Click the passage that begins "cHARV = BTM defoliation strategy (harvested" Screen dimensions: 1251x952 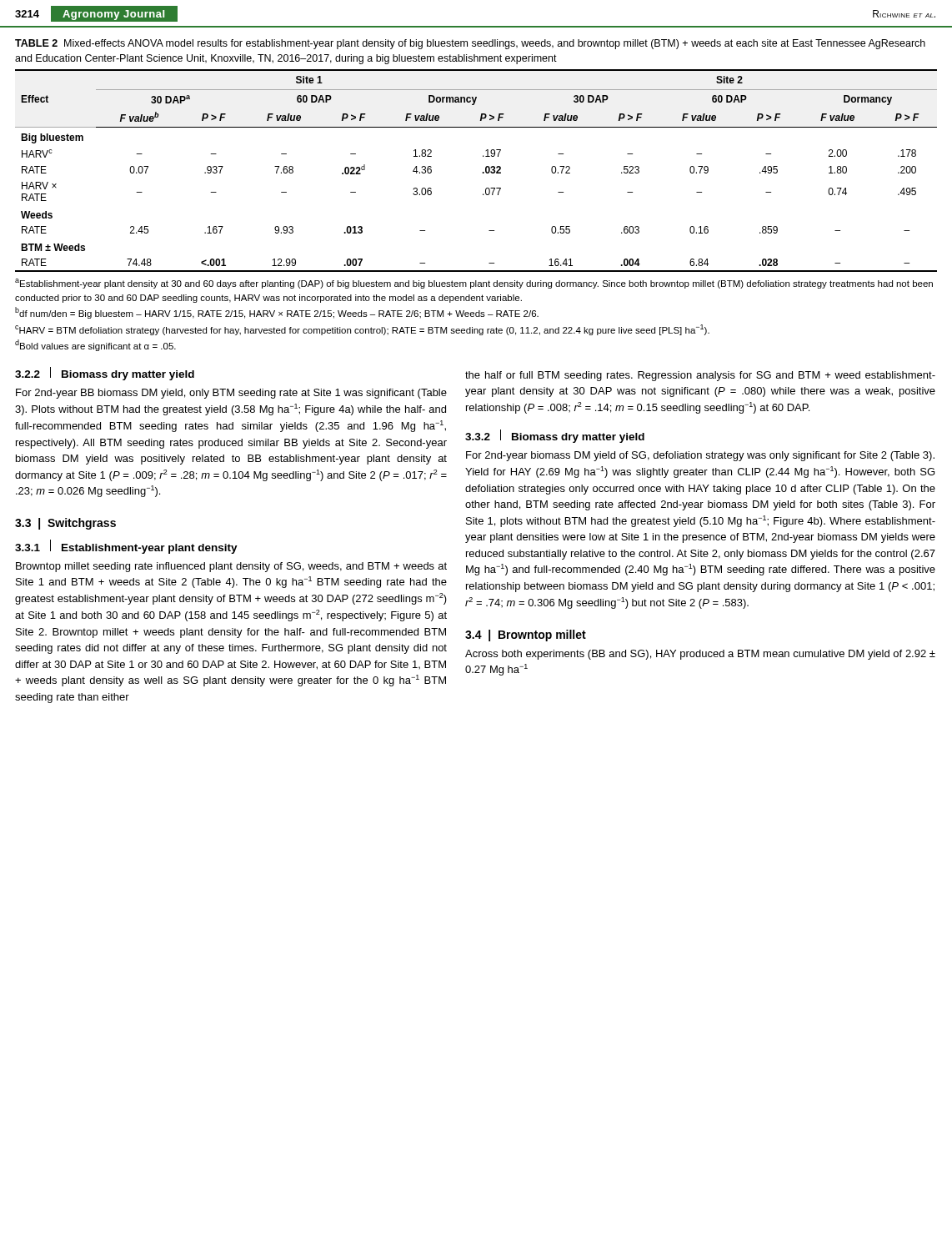(362, 329)
